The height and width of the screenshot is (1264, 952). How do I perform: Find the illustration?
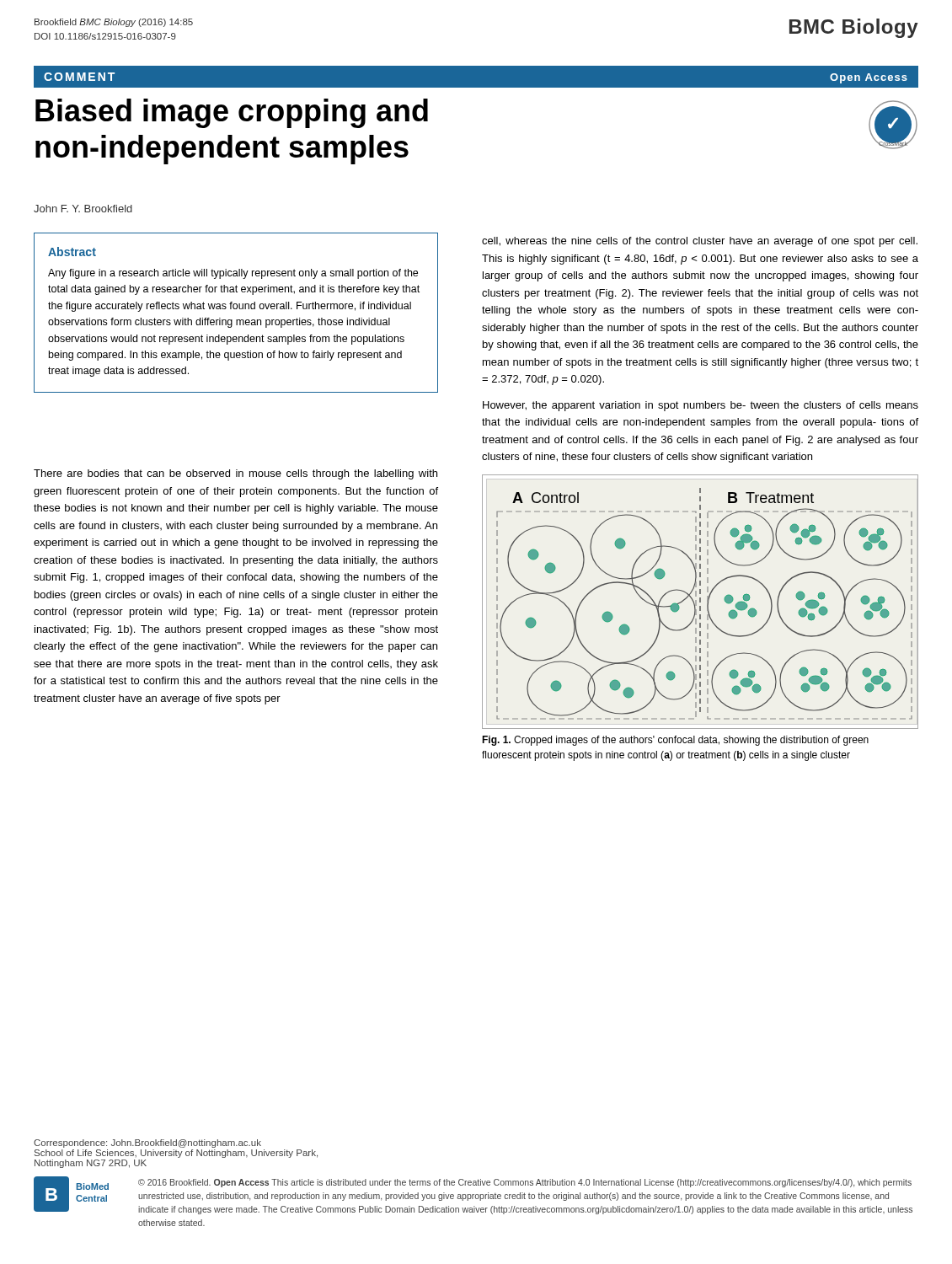(700, 619)
